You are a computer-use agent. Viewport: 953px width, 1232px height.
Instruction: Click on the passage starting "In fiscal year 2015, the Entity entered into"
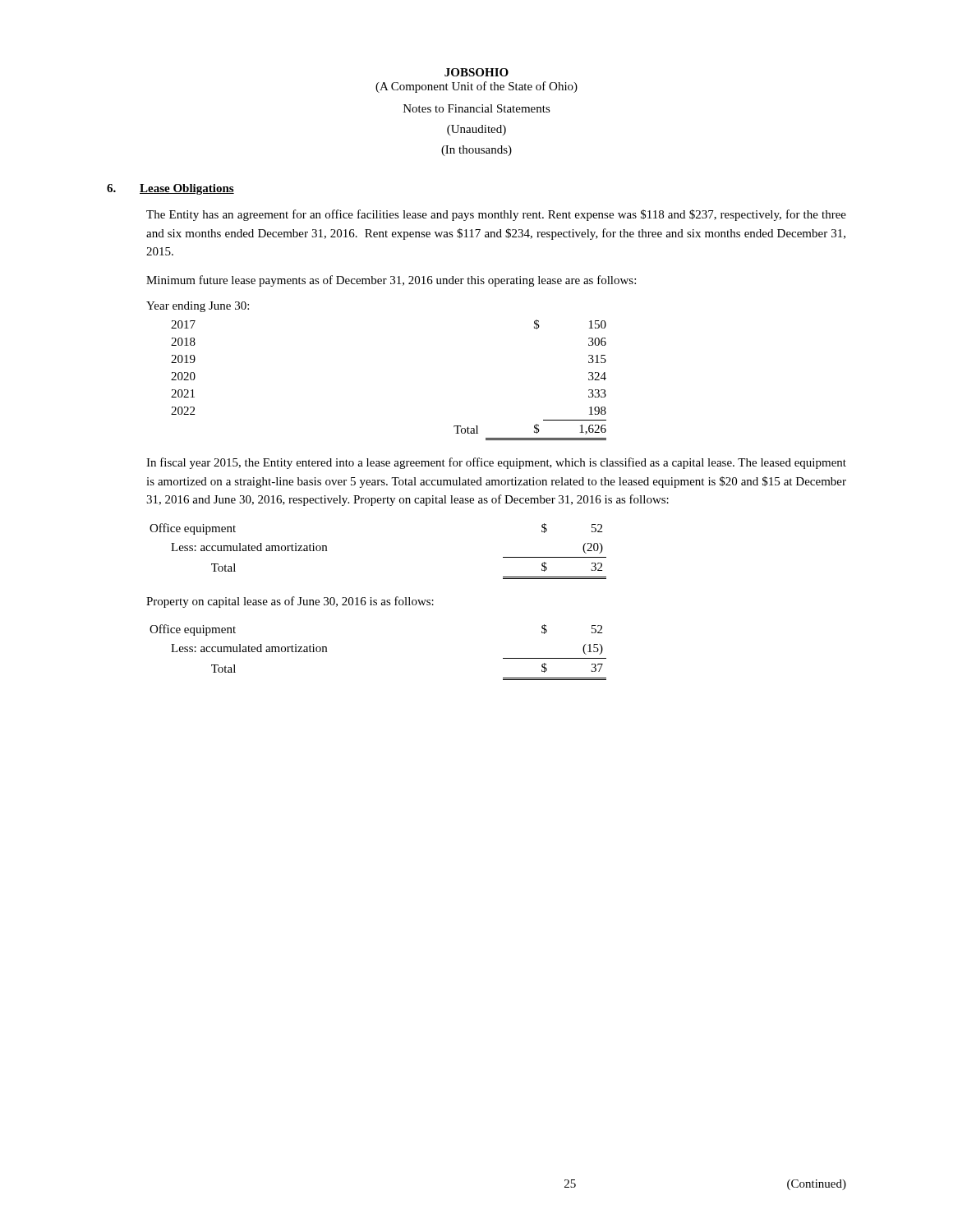(496, 481)
